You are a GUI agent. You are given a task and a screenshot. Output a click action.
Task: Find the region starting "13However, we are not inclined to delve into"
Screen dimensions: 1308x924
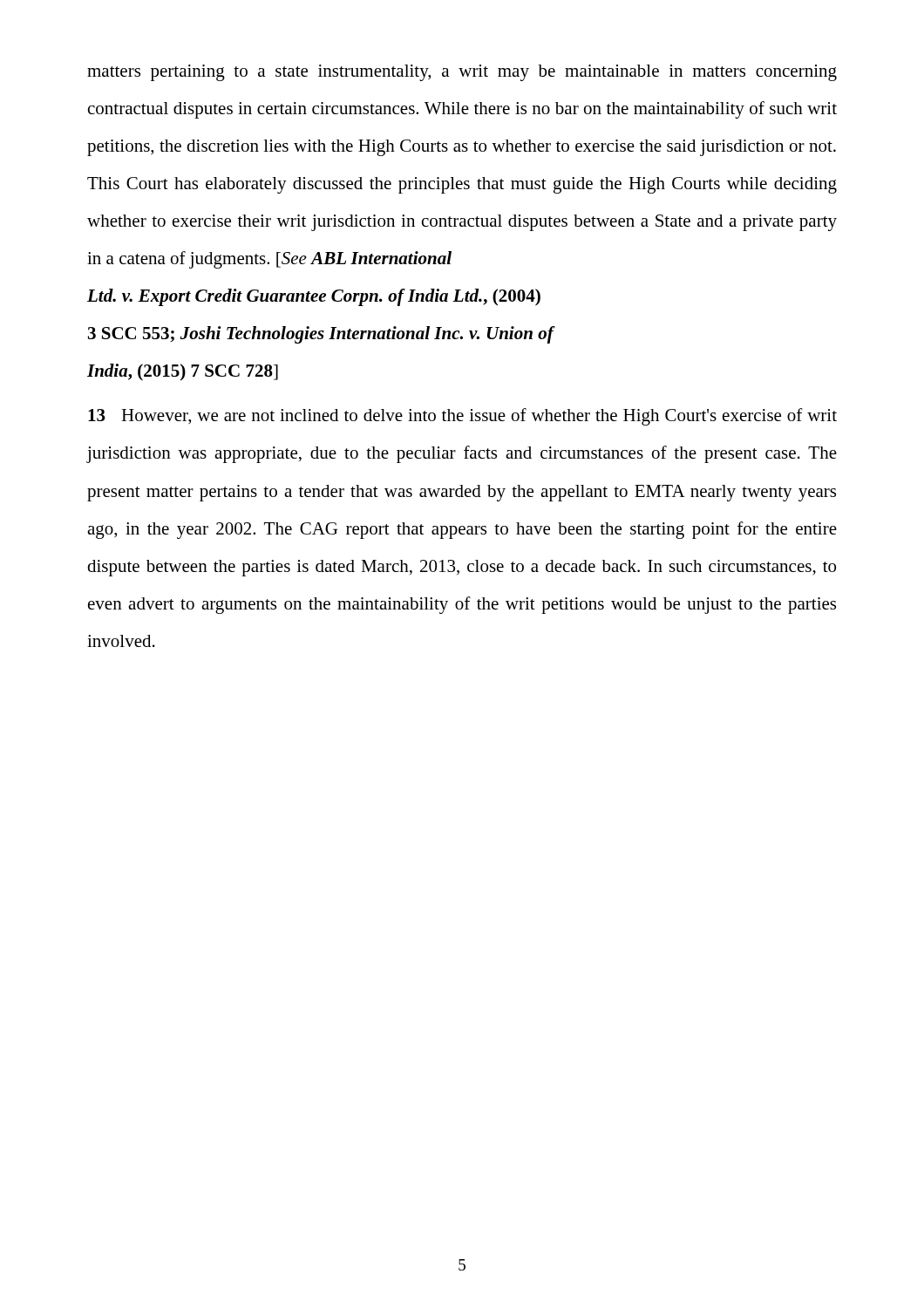(462, 528)
